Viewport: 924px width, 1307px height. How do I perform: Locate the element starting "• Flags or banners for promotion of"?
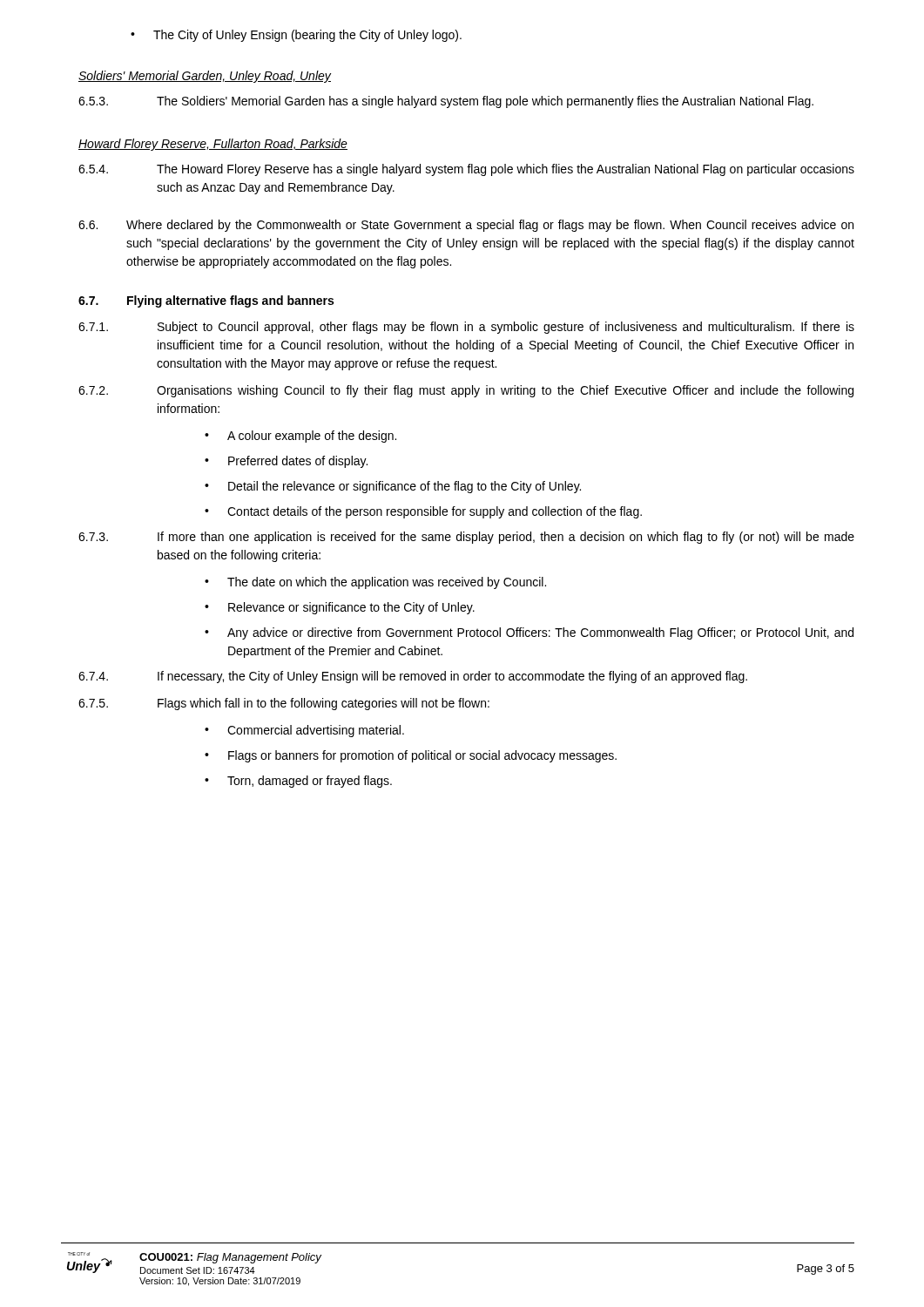pos(529,756)
